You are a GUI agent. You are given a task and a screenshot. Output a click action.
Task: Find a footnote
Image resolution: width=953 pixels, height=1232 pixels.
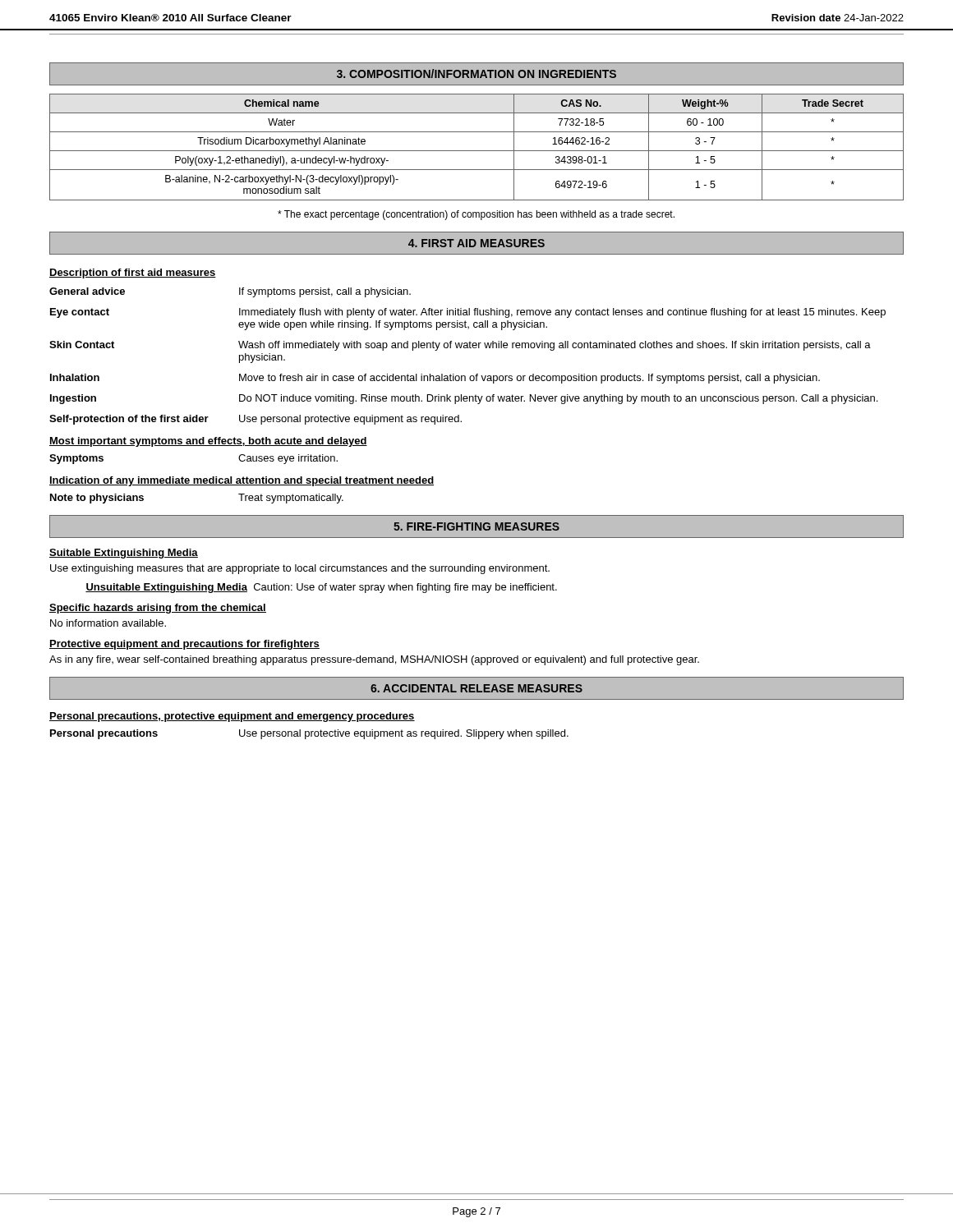476,214
